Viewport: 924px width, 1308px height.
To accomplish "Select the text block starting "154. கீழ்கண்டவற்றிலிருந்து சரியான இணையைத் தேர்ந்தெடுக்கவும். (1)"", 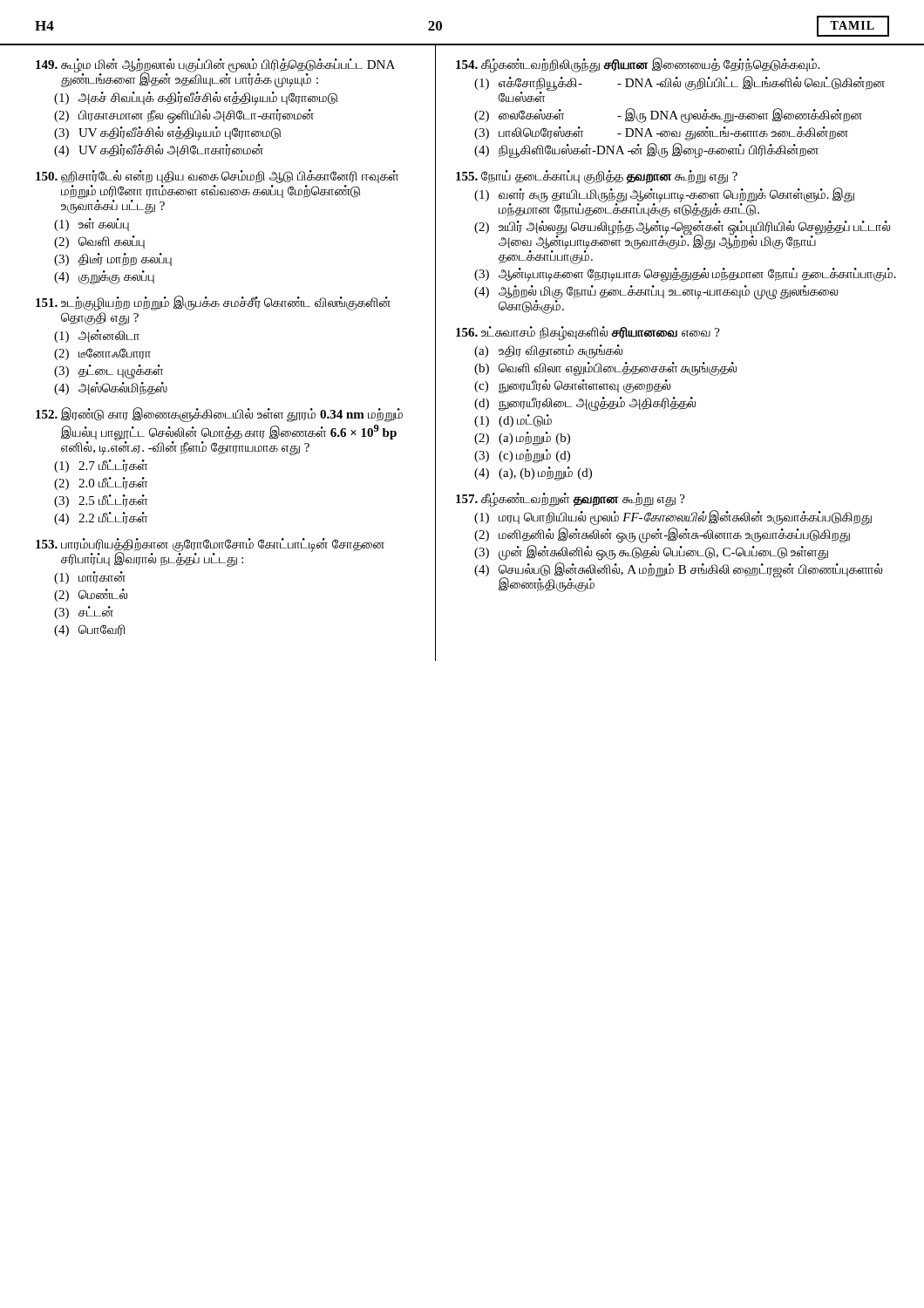I will click(676, 108).
